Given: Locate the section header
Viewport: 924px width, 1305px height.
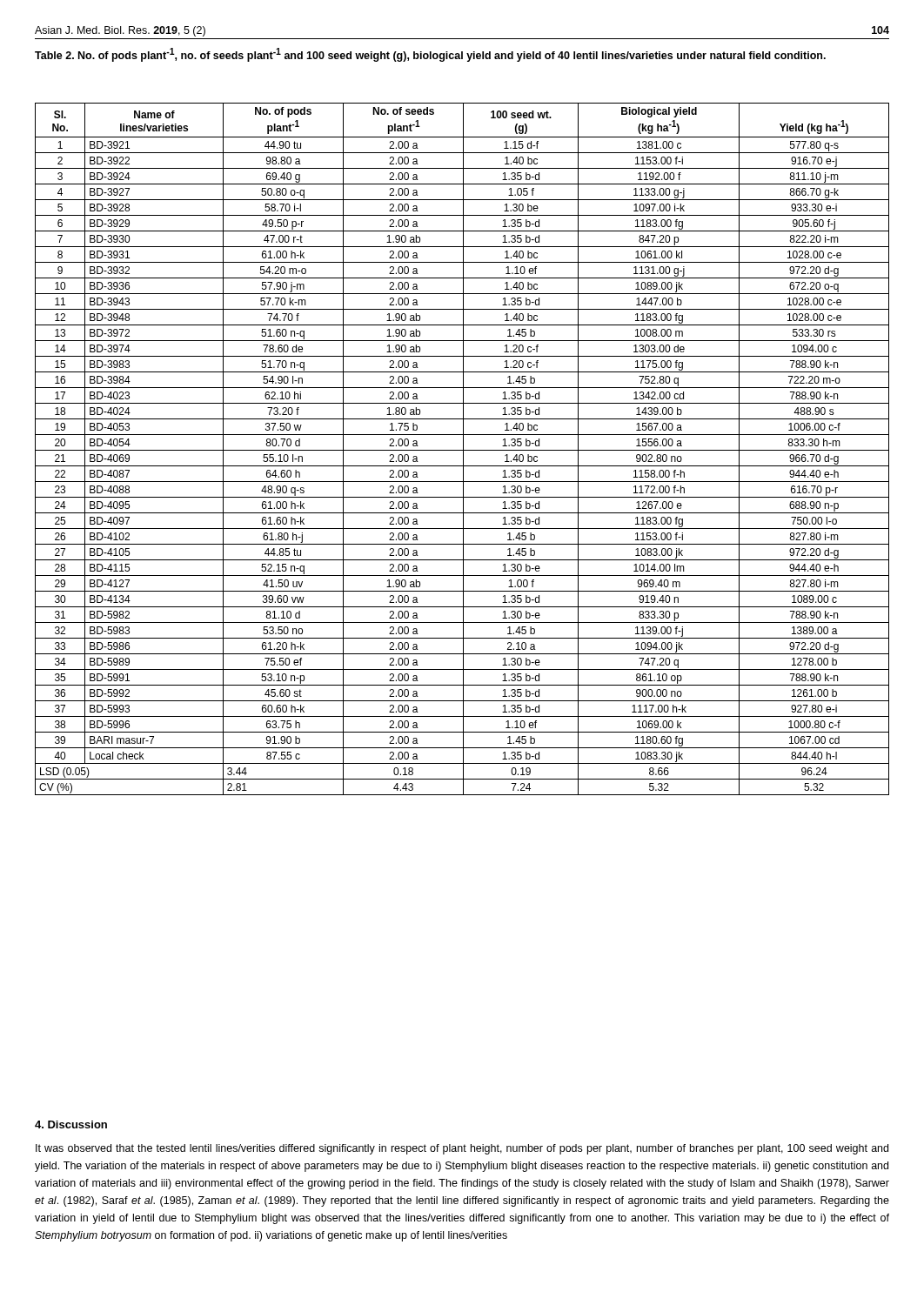Looking at the screenshot, I should 71,1125.
